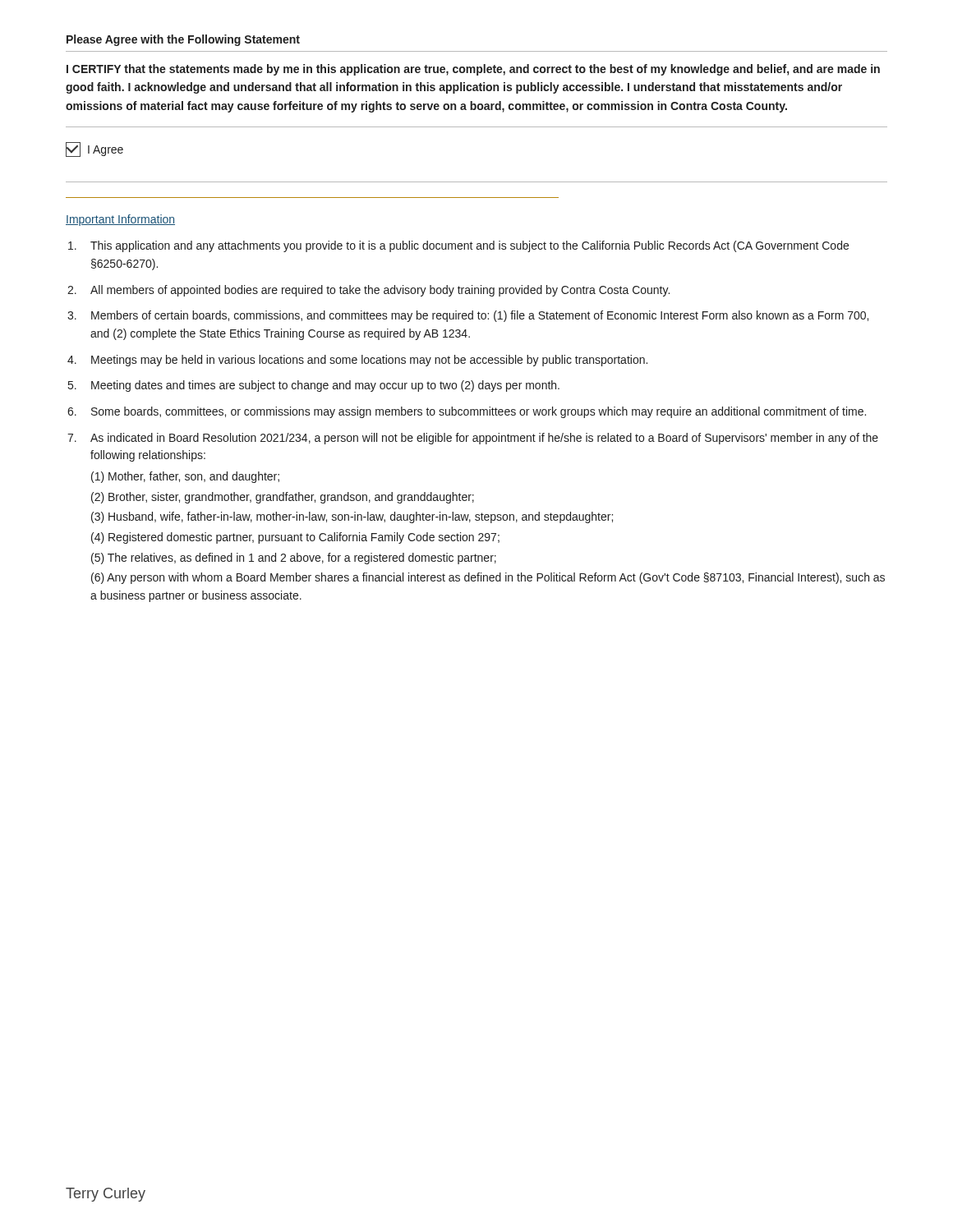
Task: Locate the text block starting "Members of certain boards, commissions, and committees may"
Action: pos(480,324)
